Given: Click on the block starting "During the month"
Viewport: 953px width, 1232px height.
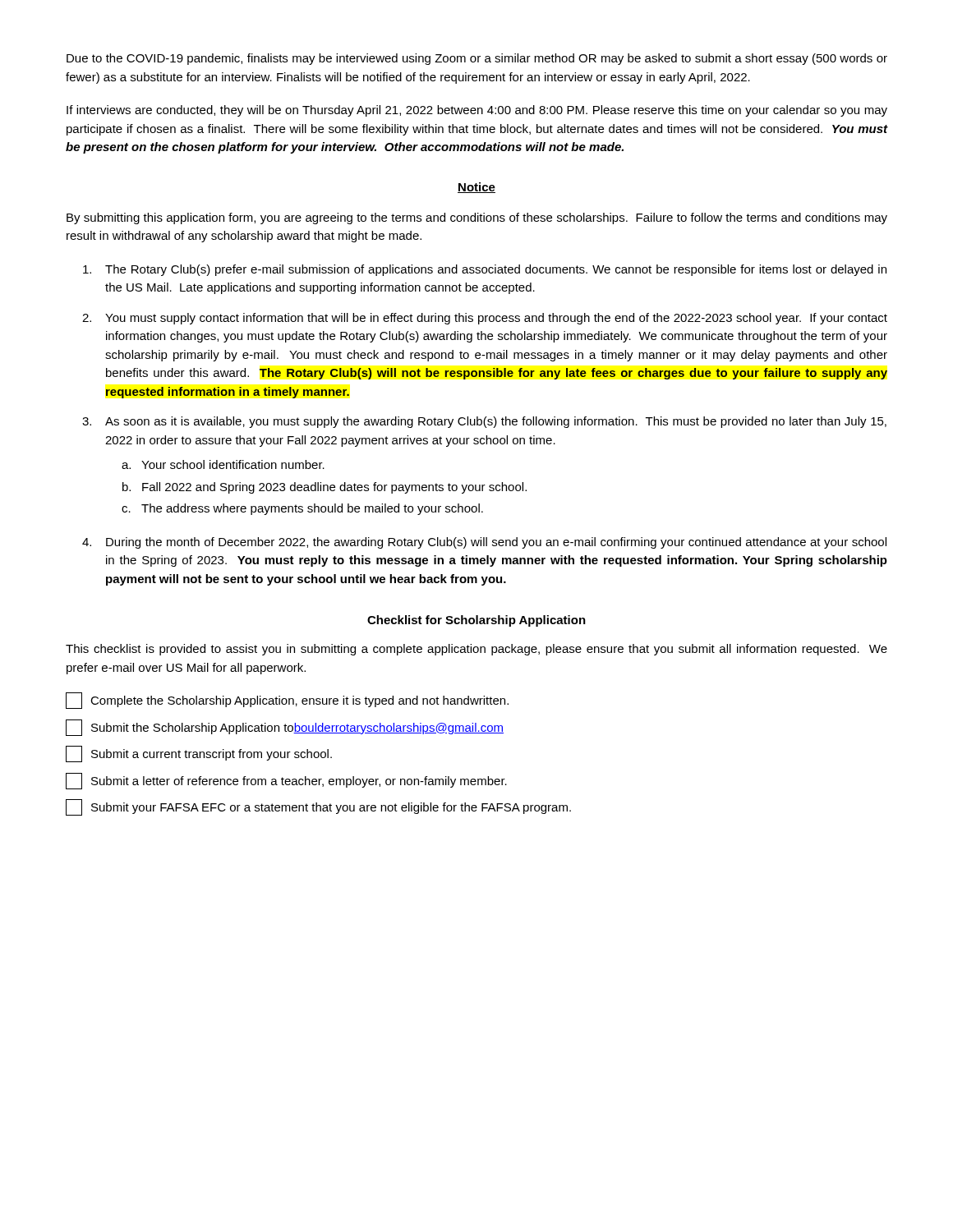Looking at the screenshot, I should (496, 560).
